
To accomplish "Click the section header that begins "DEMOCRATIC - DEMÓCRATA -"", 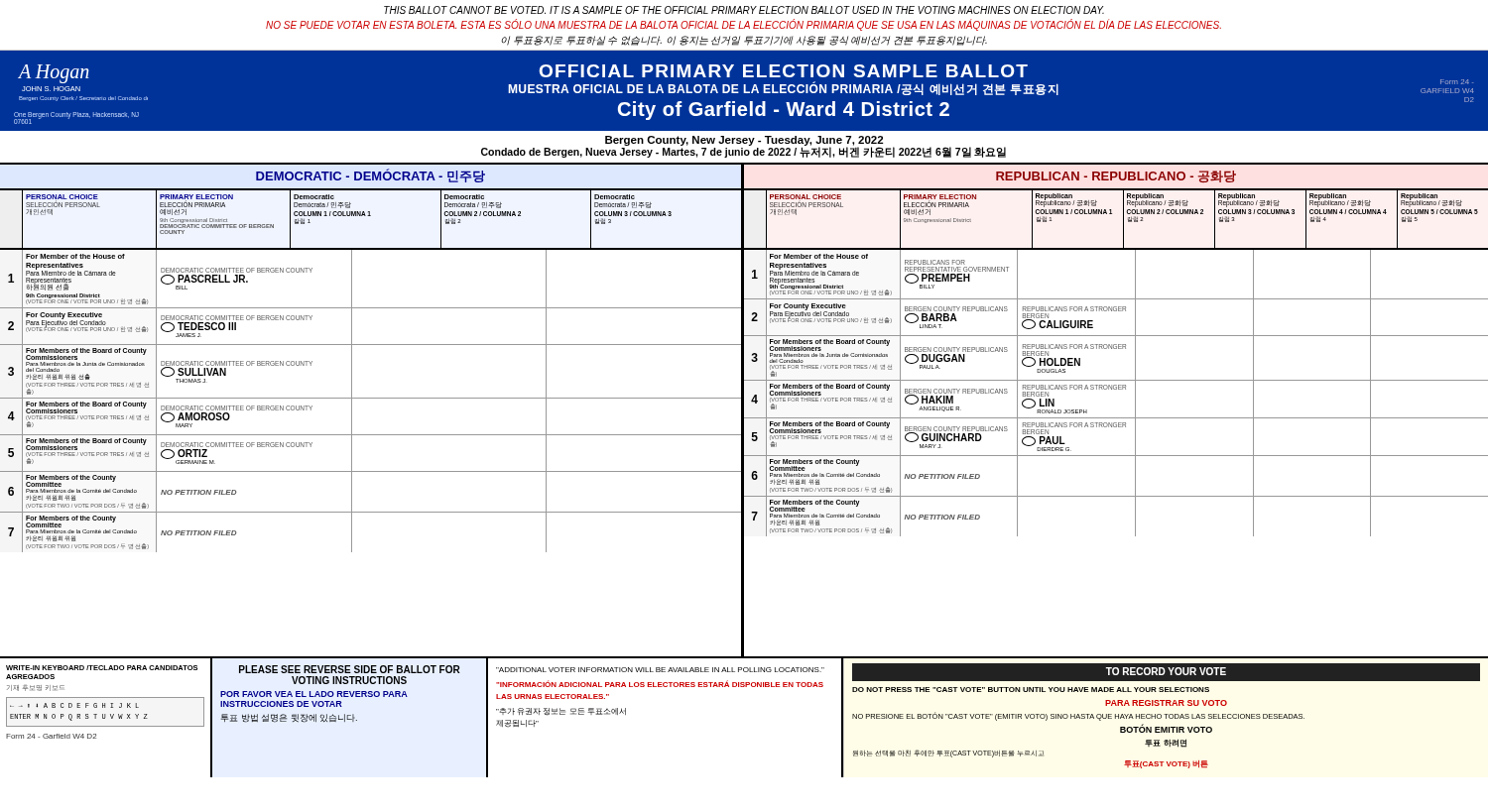I will coord(370,176).
